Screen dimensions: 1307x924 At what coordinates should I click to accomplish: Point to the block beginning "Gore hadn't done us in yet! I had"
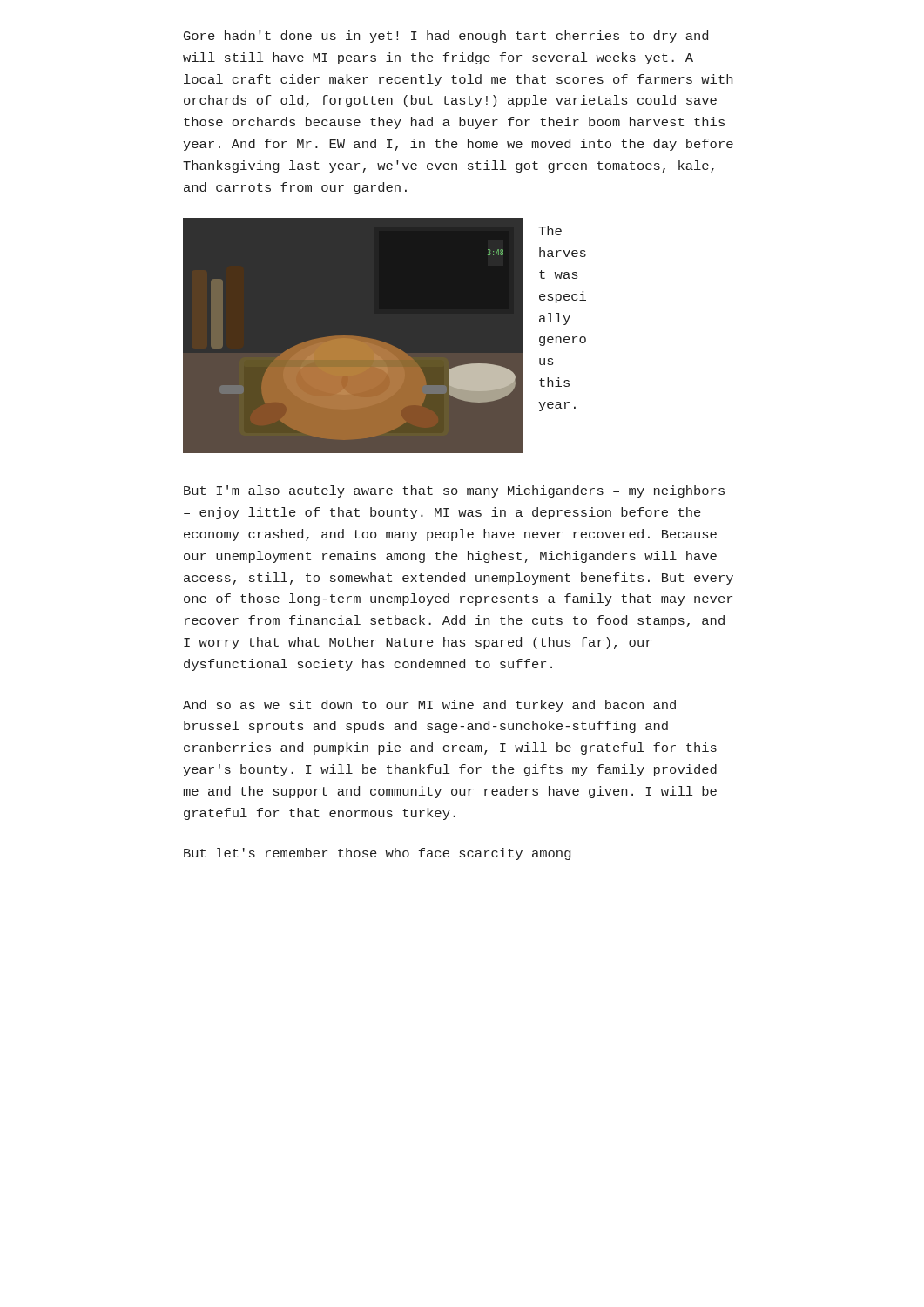tap(458, 112)
